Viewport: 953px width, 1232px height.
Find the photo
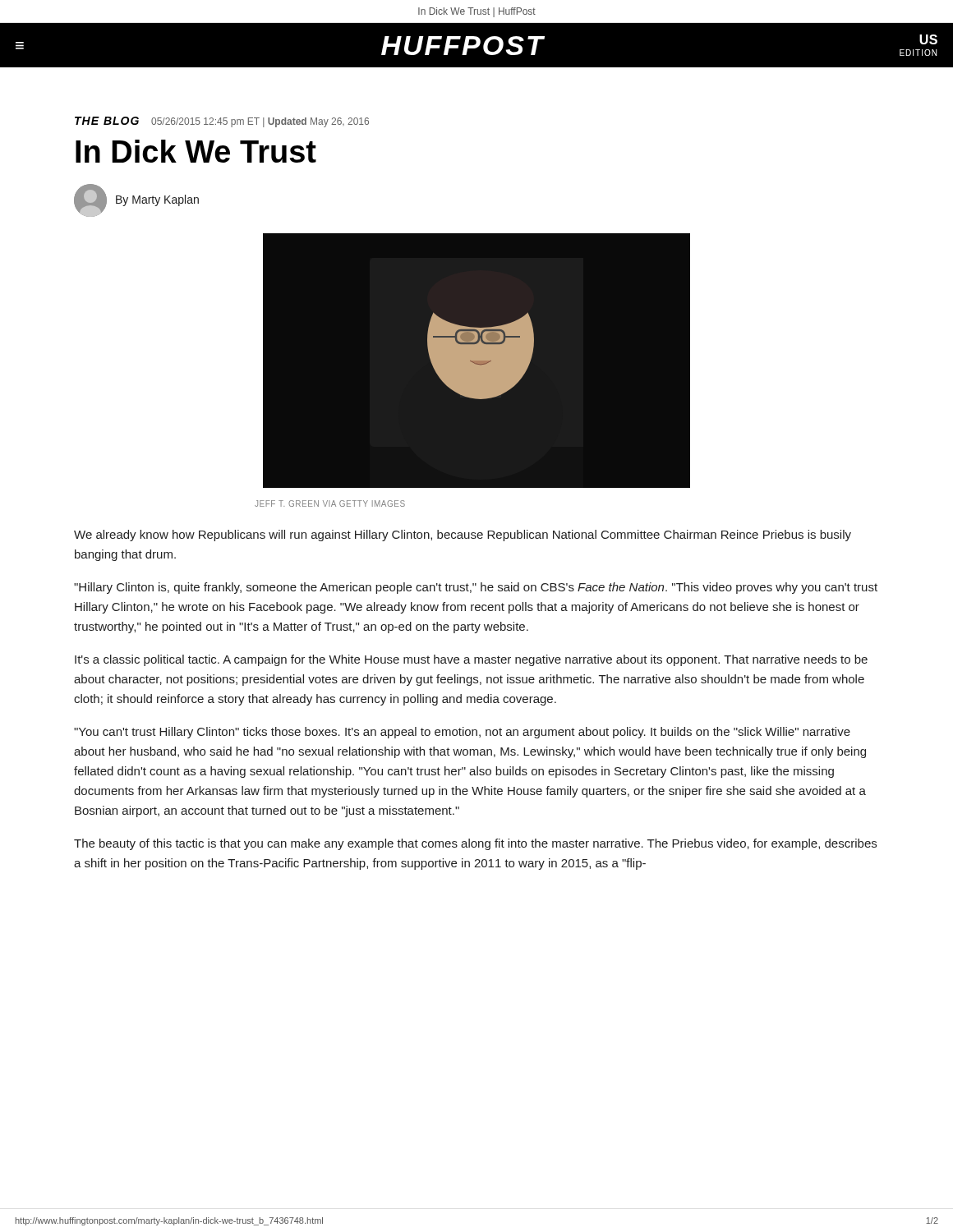pyautogui.click(x=476, y=363)
